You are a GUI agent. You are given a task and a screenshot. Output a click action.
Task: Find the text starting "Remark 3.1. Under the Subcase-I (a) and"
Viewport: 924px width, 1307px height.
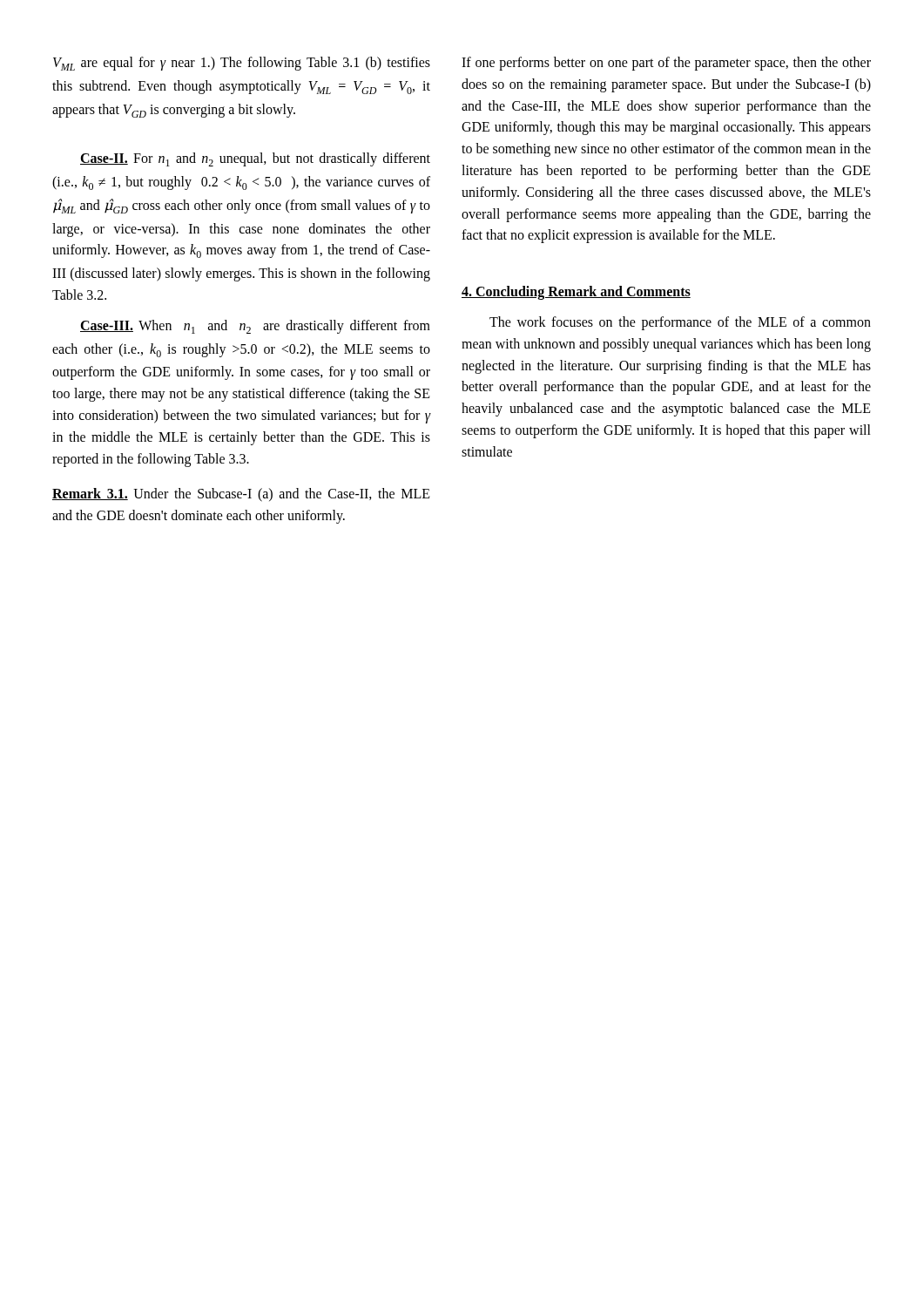point(241,506)
